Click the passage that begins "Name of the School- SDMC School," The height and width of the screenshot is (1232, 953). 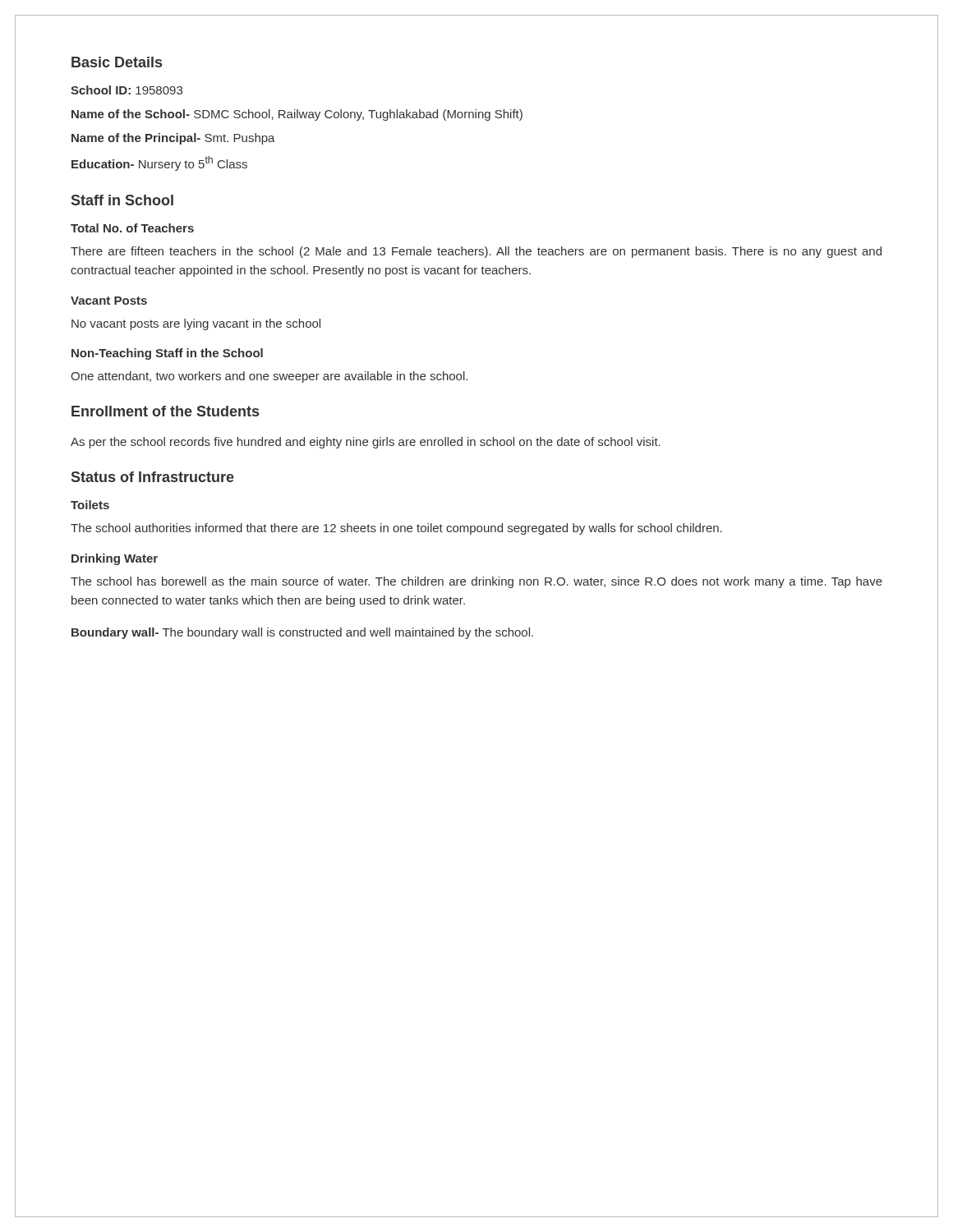(x=476, y=114)
